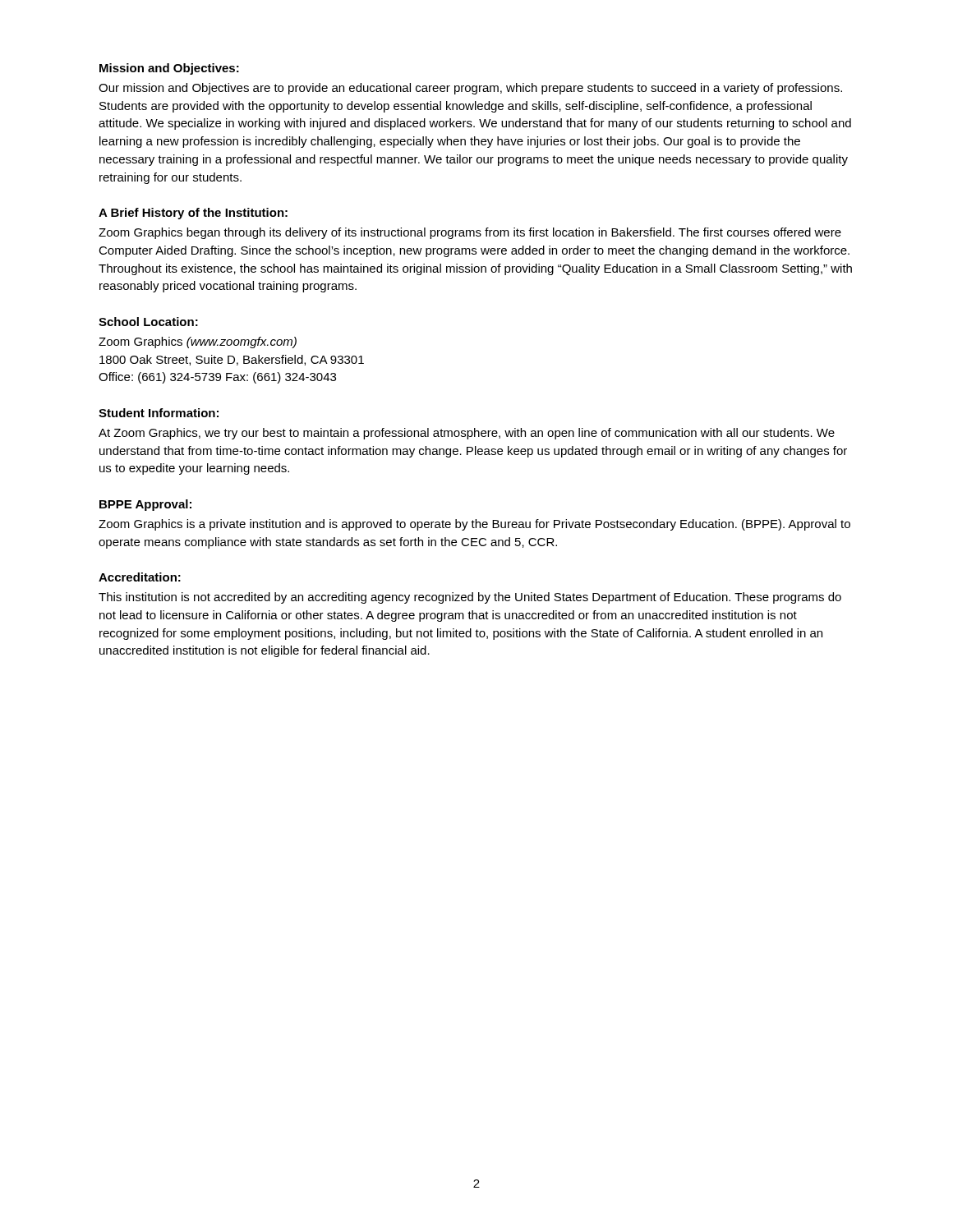Locate the region starting "A Brief History of"
953x1232 pixels.
click(194, 213)
